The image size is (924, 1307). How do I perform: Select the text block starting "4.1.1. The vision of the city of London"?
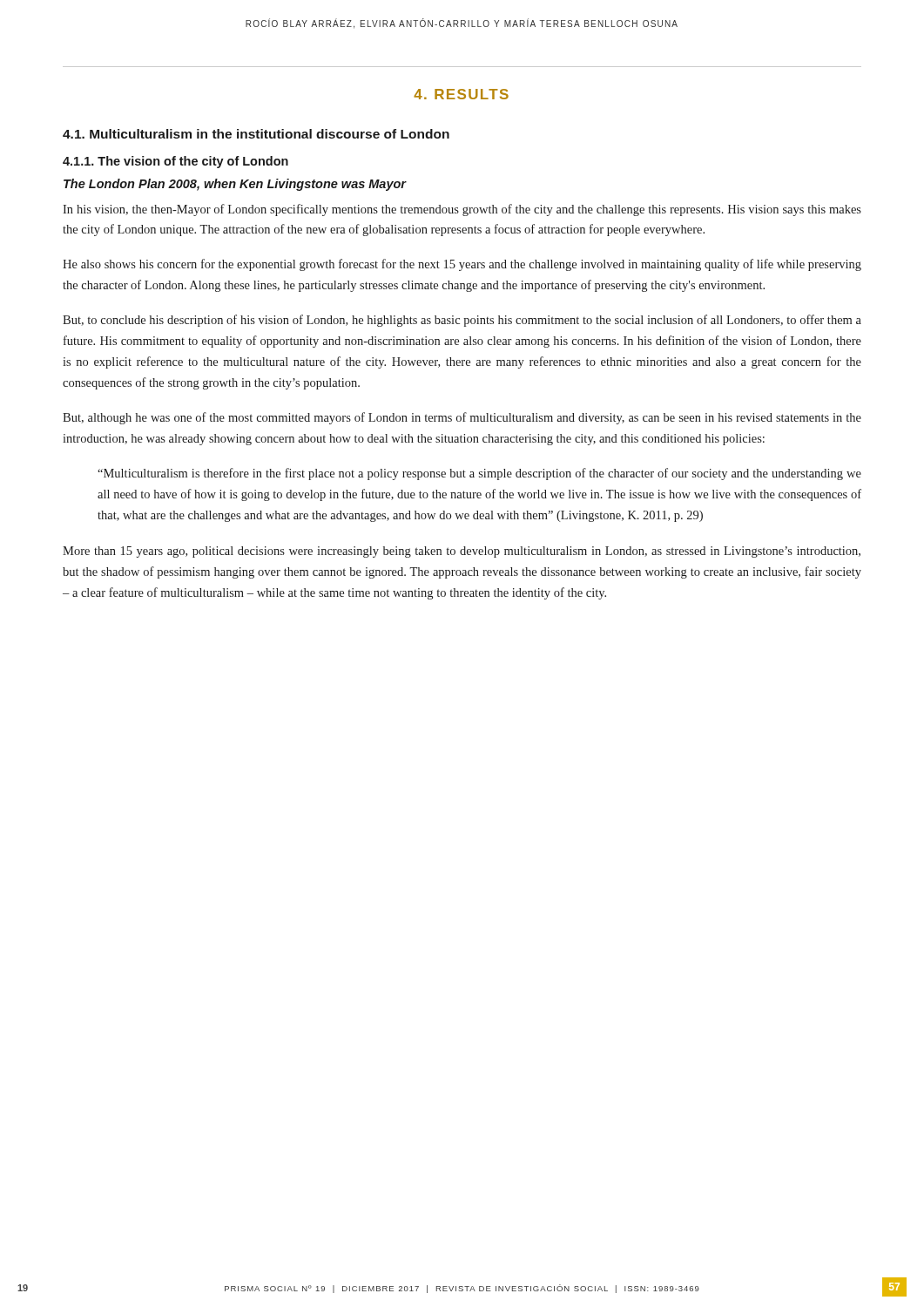pos(176,161)
